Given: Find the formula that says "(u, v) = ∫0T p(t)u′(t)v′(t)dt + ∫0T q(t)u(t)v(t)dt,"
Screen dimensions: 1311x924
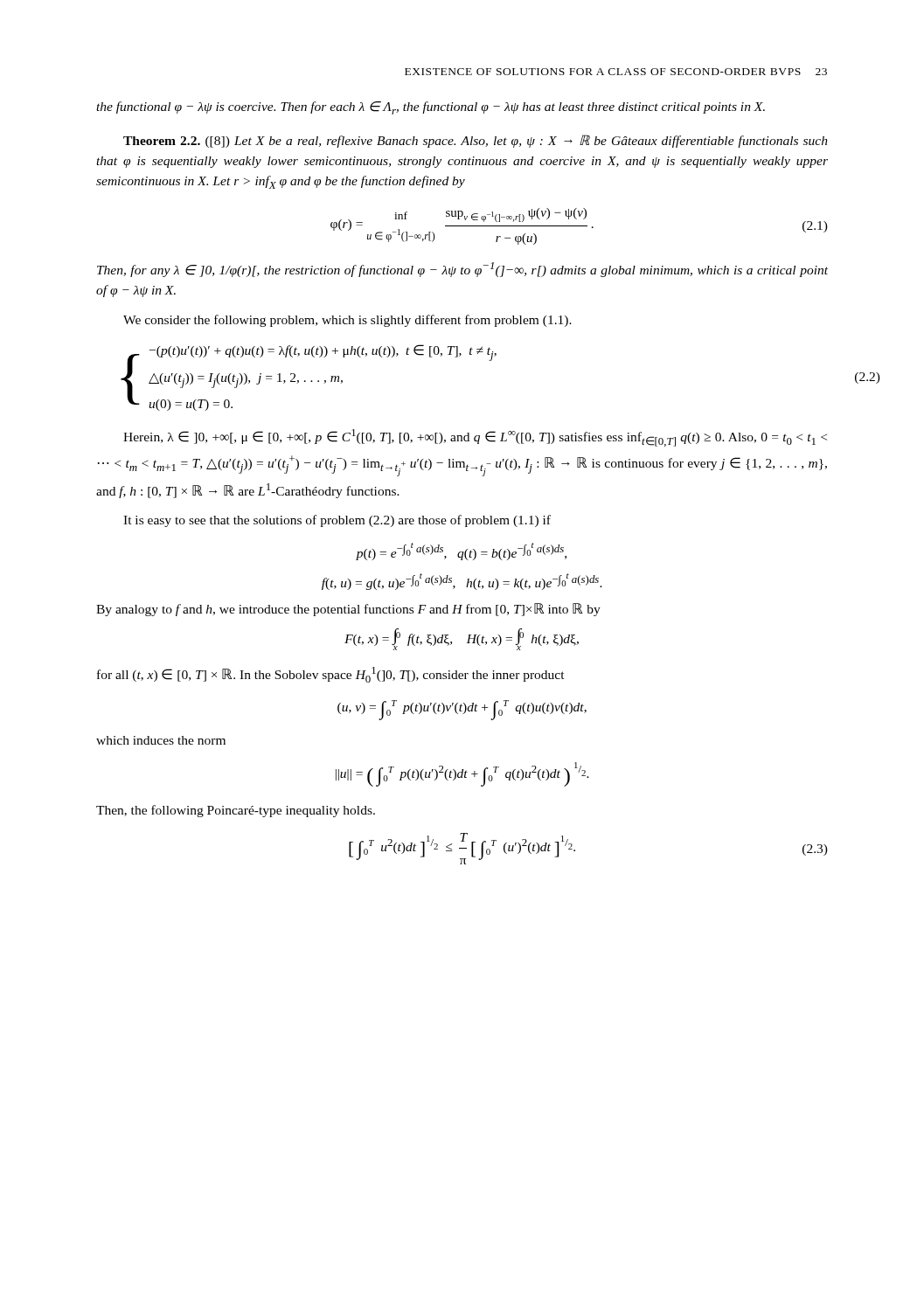Looking at the screenshot, I should pos(462,709).
